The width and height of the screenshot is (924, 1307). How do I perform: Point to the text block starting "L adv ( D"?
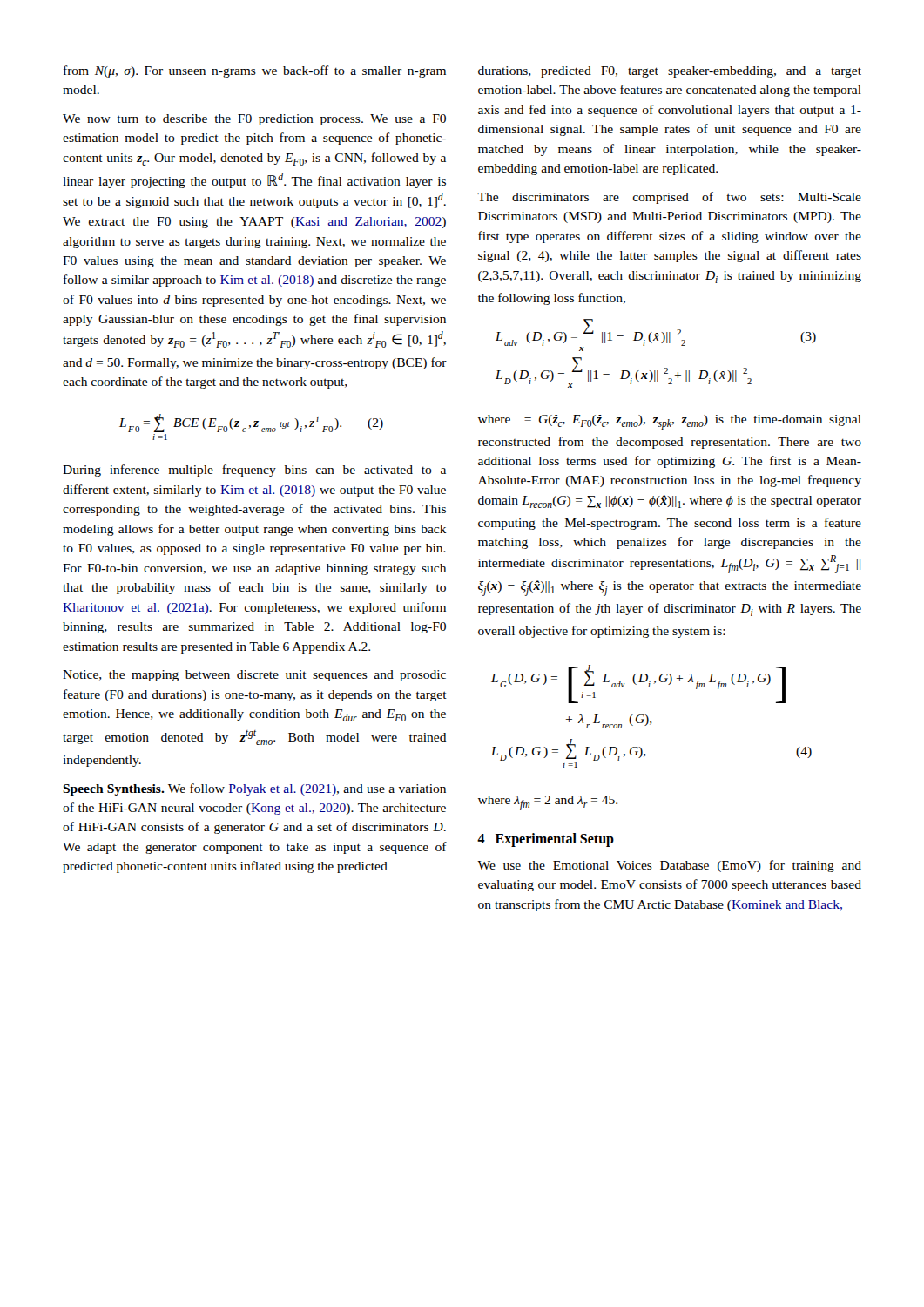tap(669, 356)
